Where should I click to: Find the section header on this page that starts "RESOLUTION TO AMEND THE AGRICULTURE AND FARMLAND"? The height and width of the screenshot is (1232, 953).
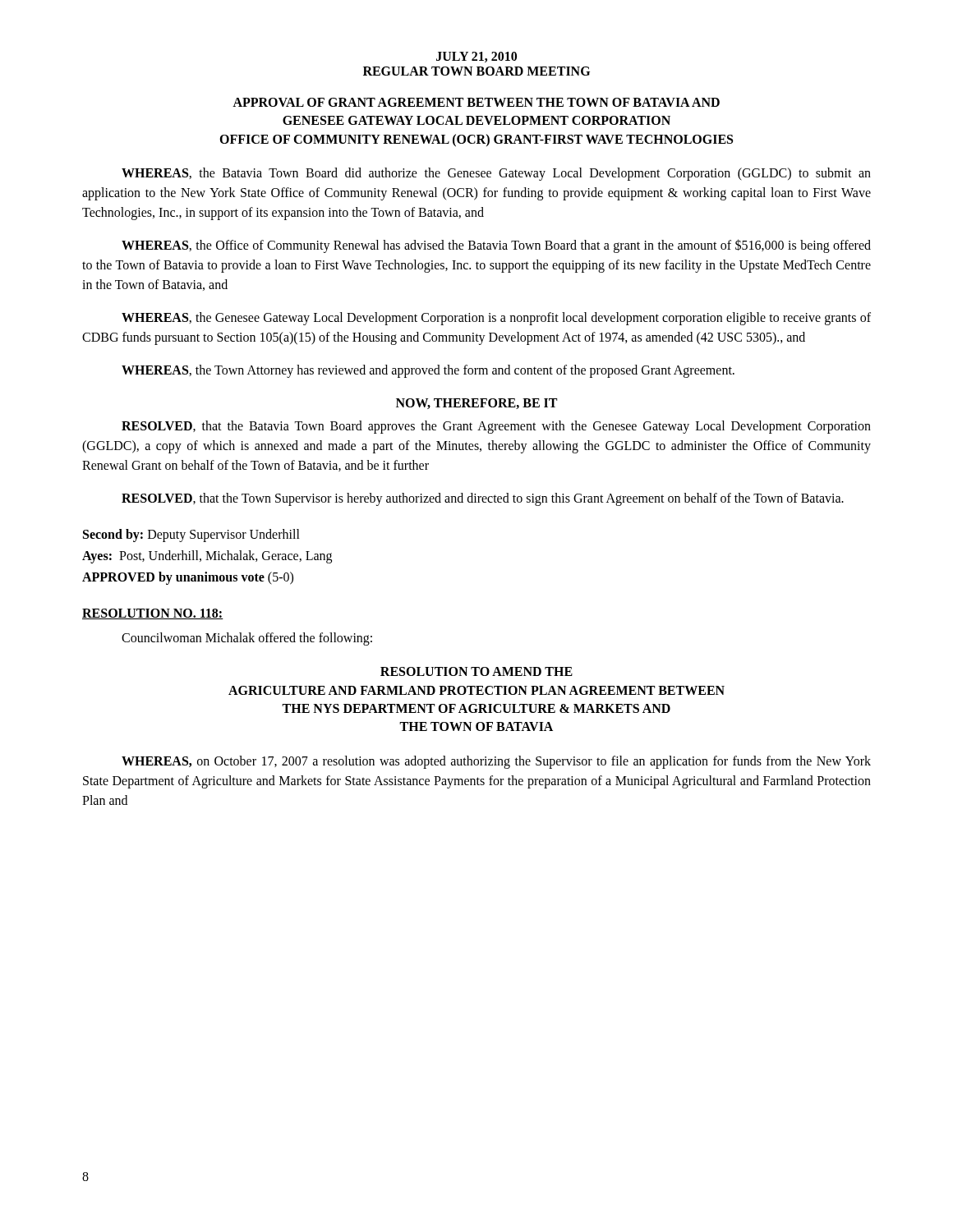[x=476, y=699]
